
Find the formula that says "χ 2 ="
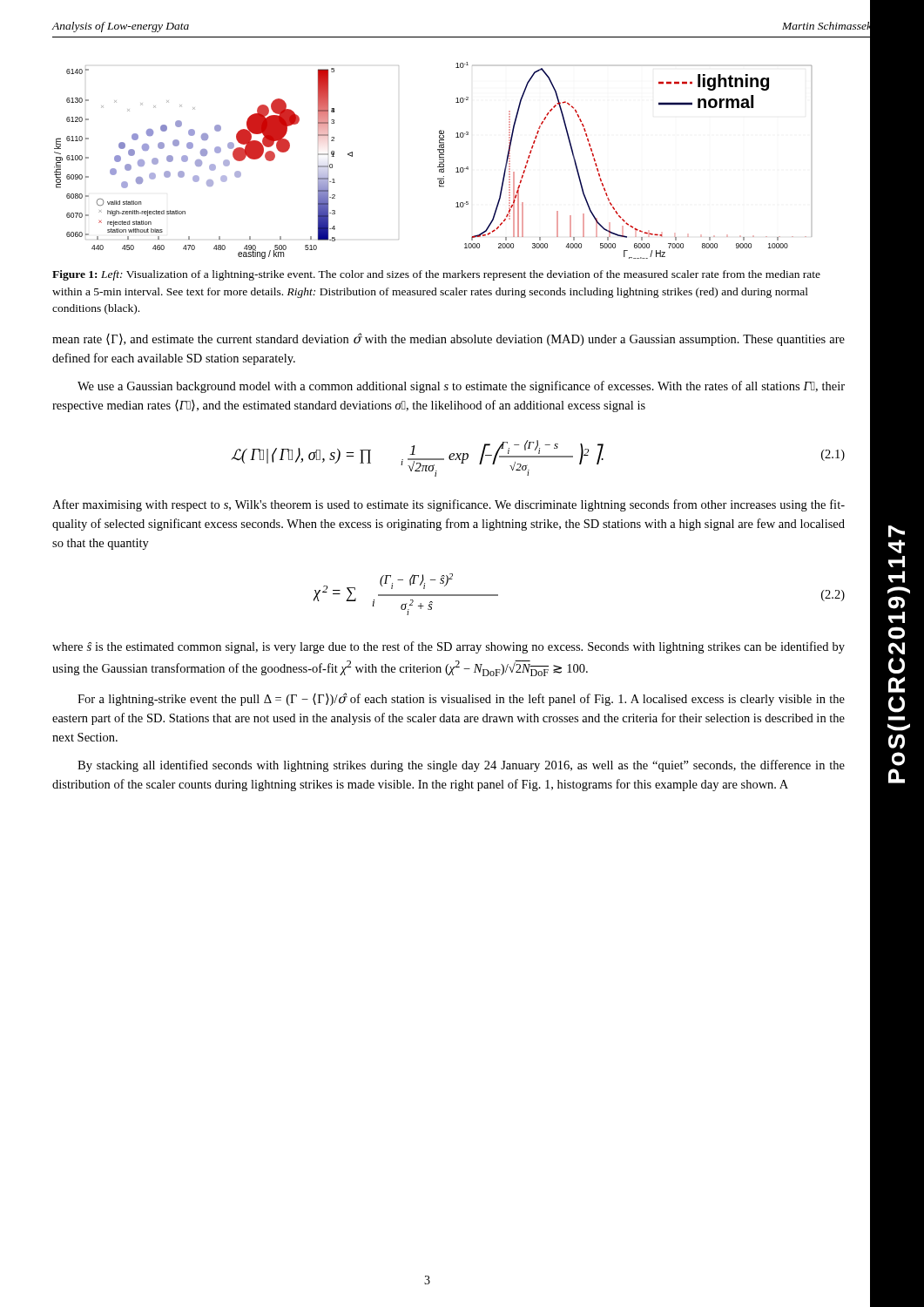[x=438, y=595]
